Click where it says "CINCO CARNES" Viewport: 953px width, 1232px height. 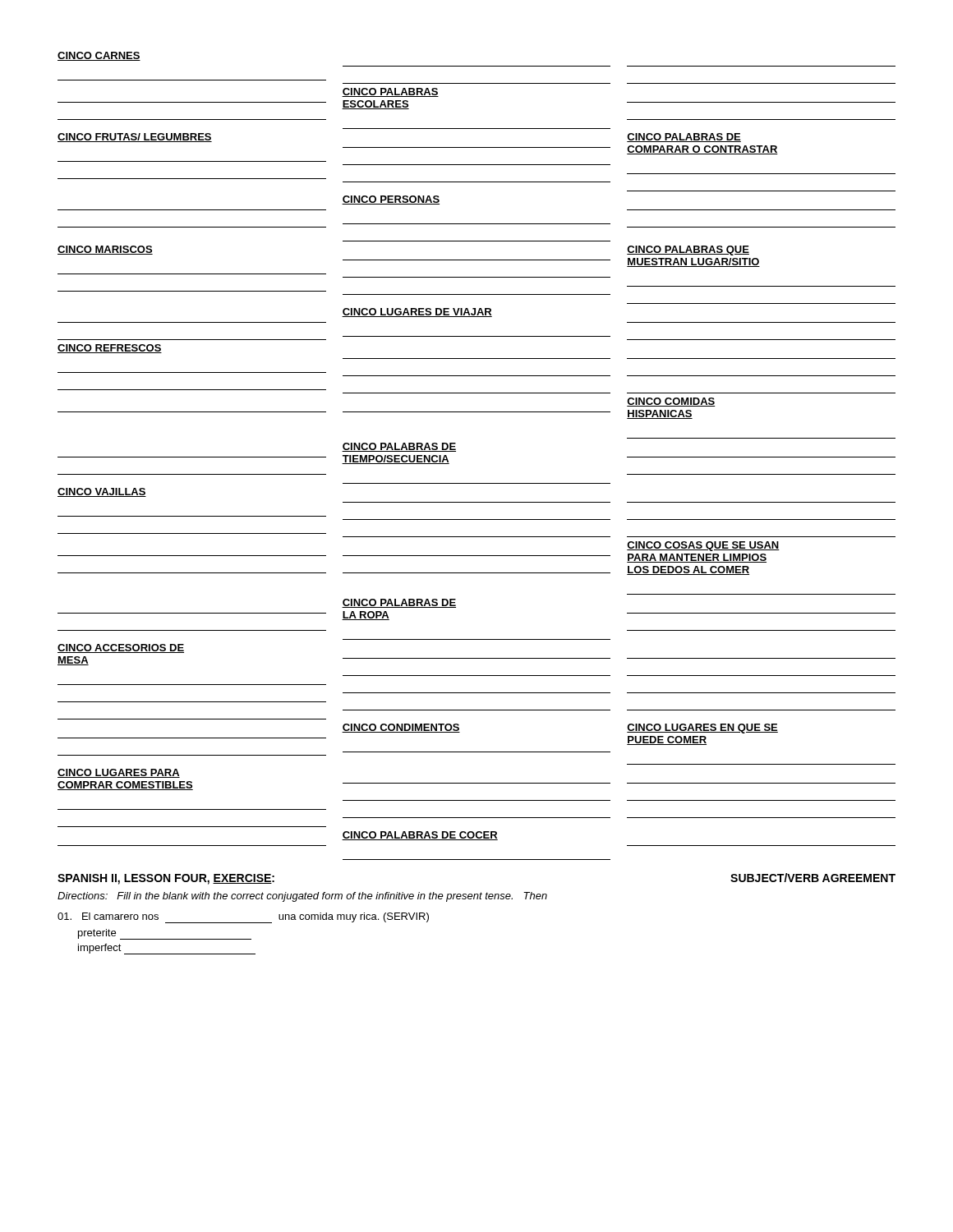[476, 67]
